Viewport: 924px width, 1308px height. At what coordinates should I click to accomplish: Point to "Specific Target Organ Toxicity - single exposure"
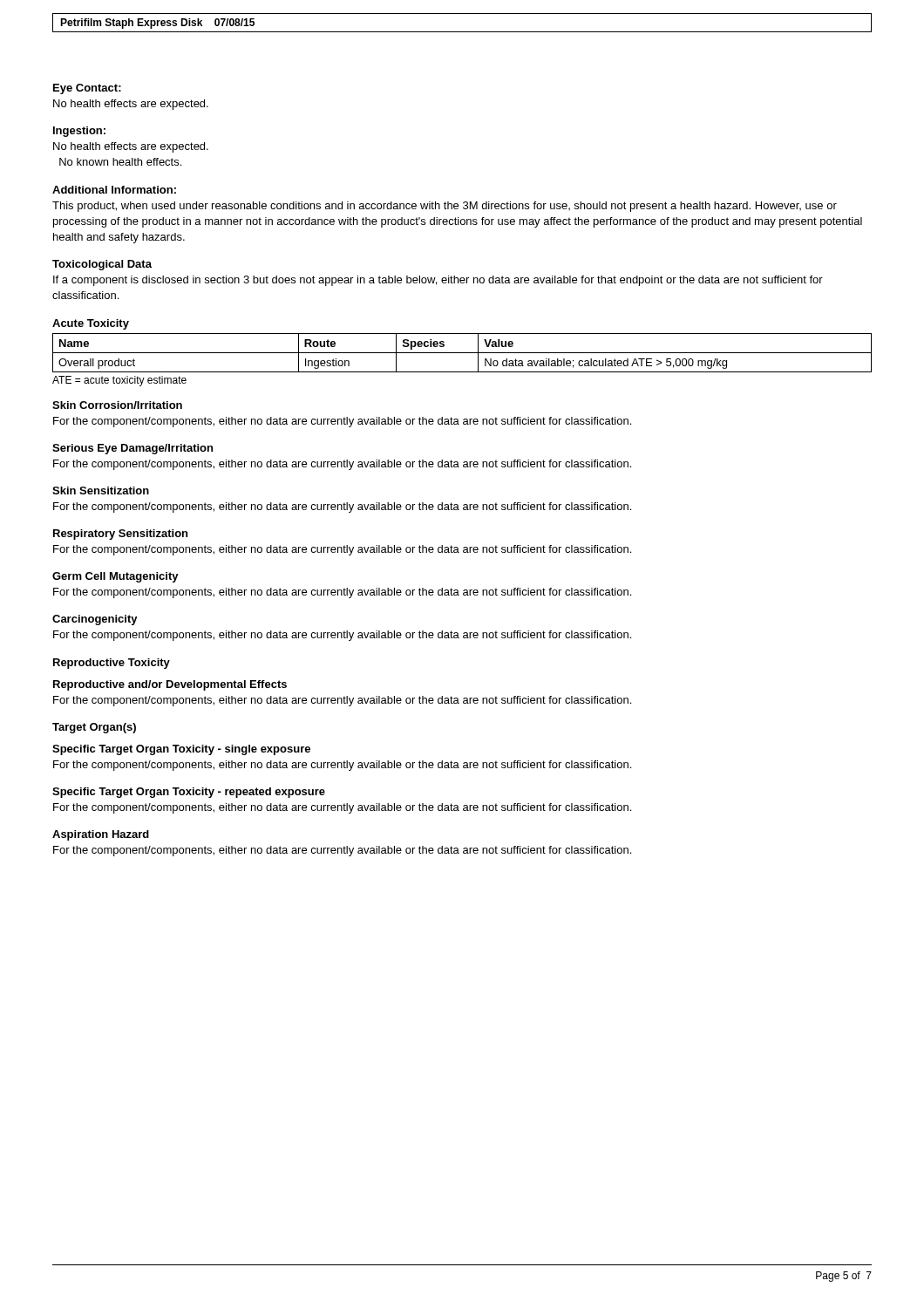coord(182,748)
